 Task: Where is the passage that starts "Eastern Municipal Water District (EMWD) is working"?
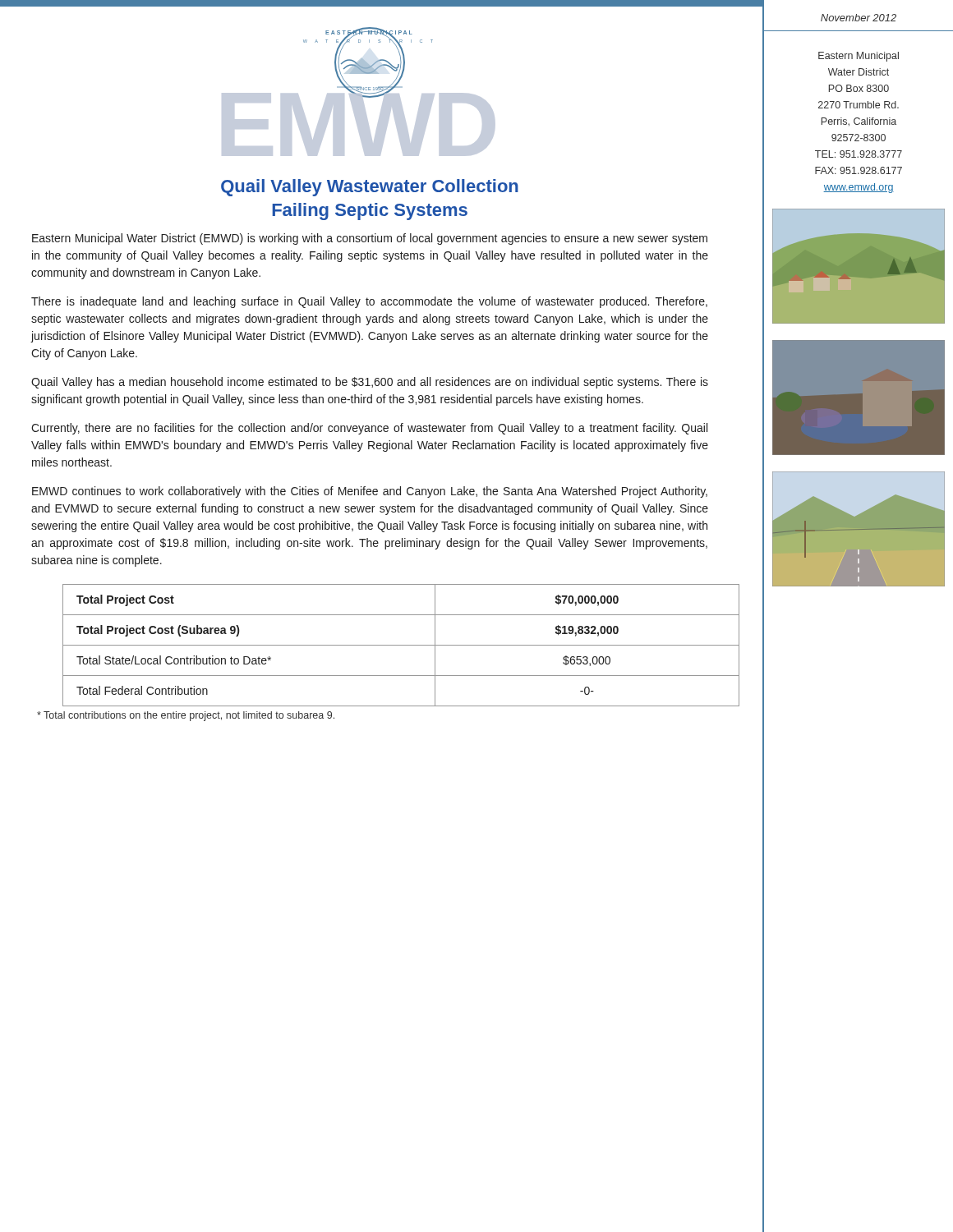(370, 256)
